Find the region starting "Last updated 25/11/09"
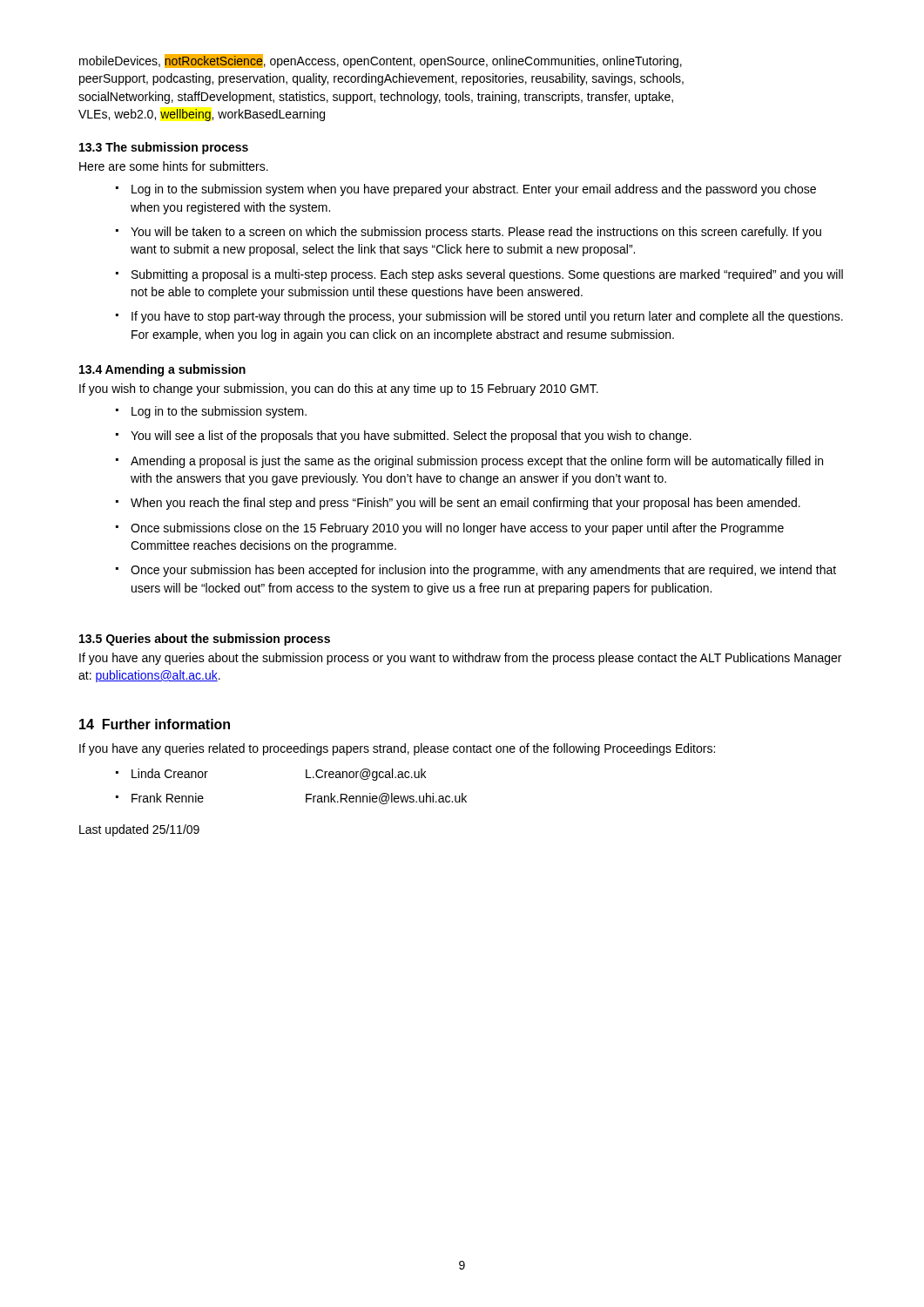This screenshot has height=1307, width=924. [139, 830]
